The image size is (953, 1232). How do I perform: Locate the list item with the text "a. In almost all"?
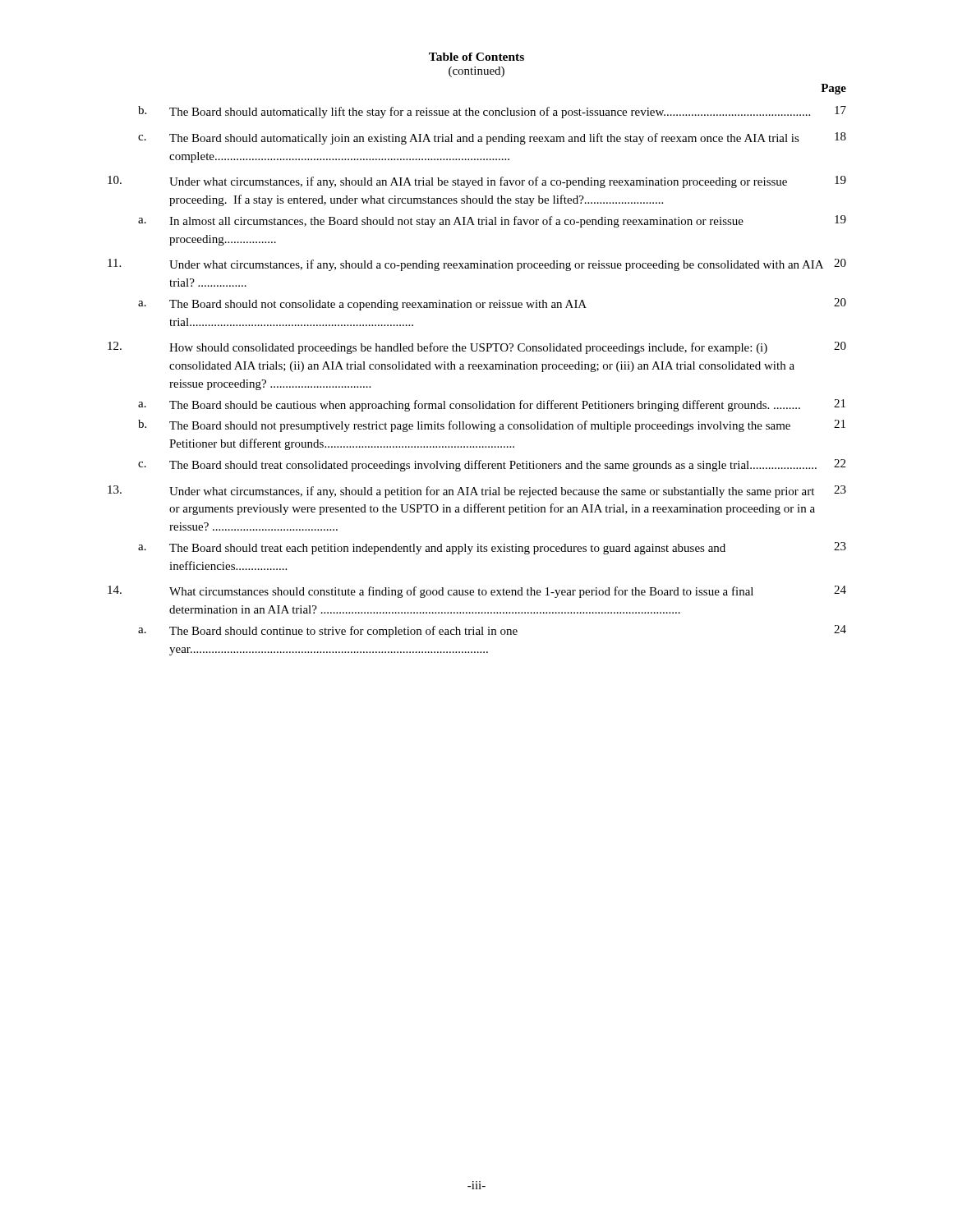476,230
